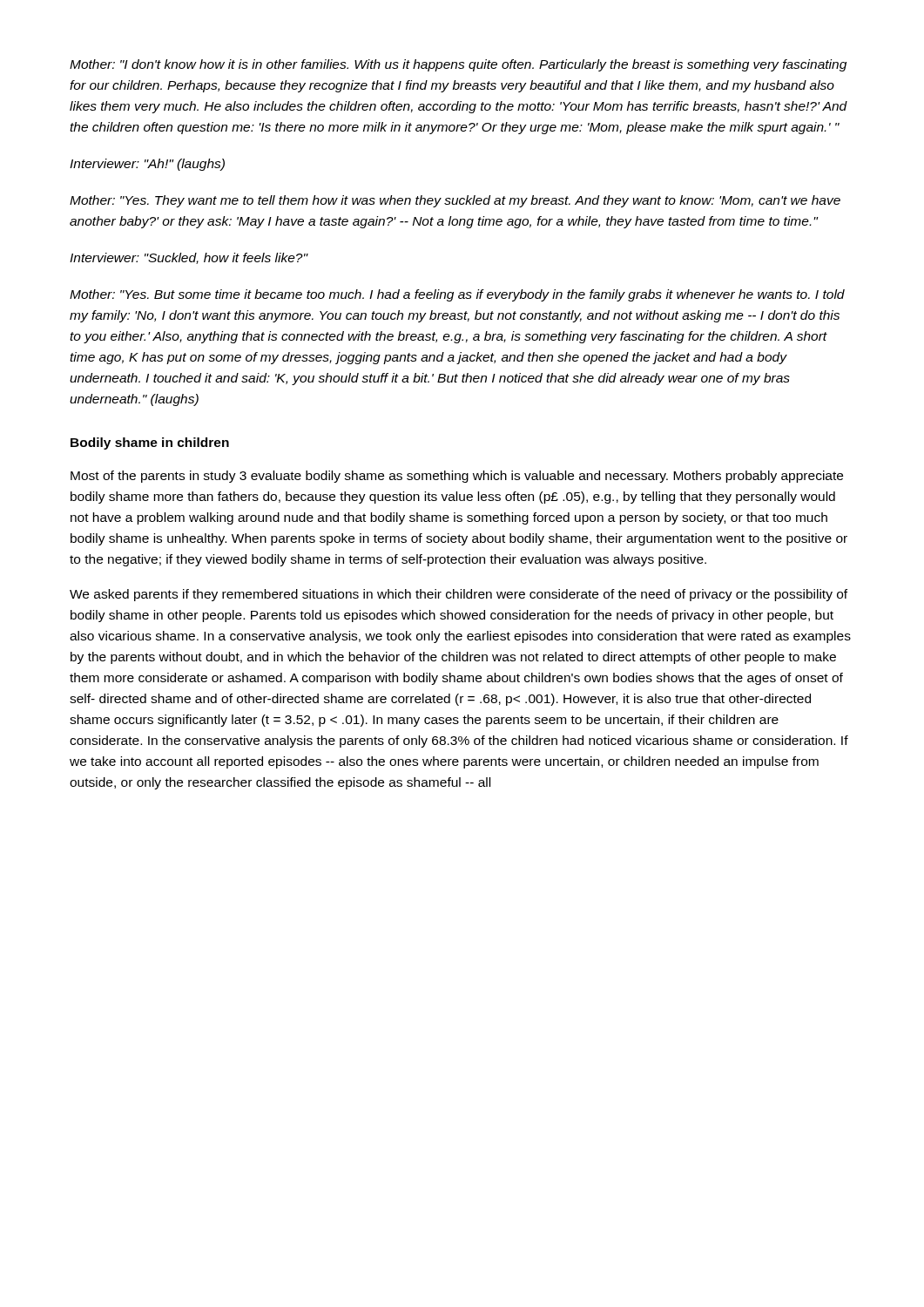
Task: Locate the text block starting "Mother: "I don't know how it"
Action: point(458,95)
